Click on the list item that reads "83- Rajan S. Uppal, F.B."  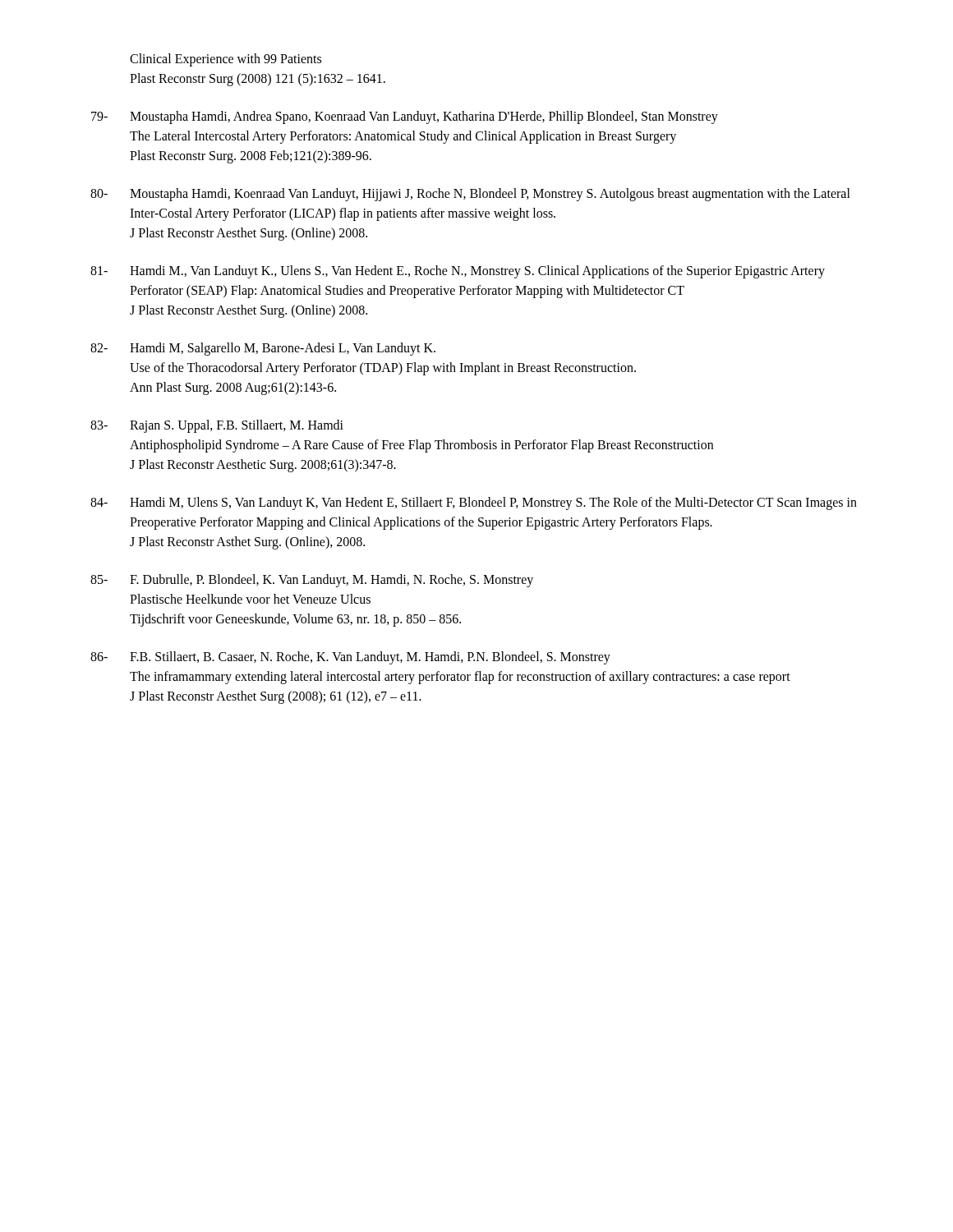click(481, 445)
